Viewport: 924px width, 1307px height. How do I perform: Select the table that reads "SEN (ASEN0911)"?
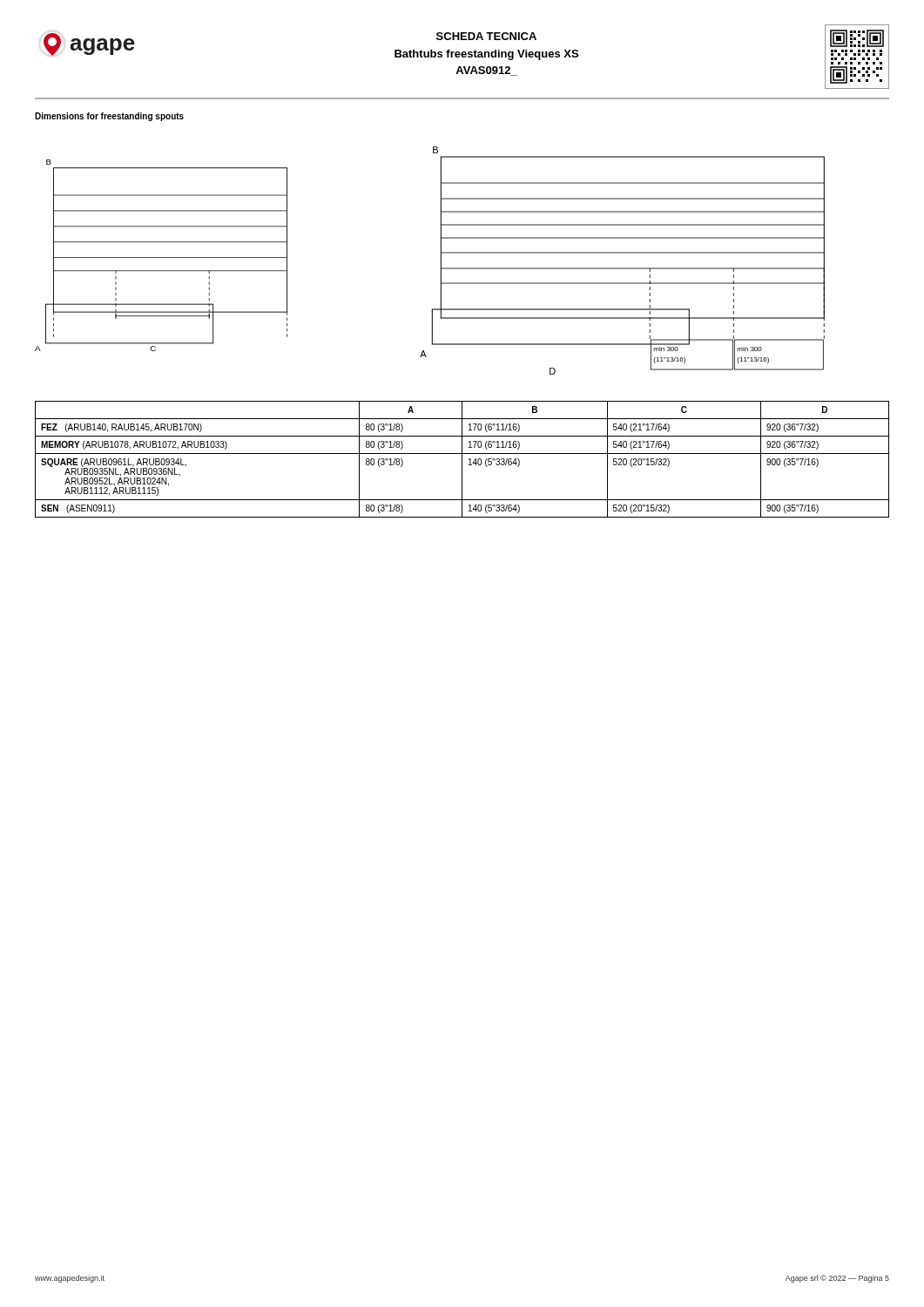tap(462, 459)
